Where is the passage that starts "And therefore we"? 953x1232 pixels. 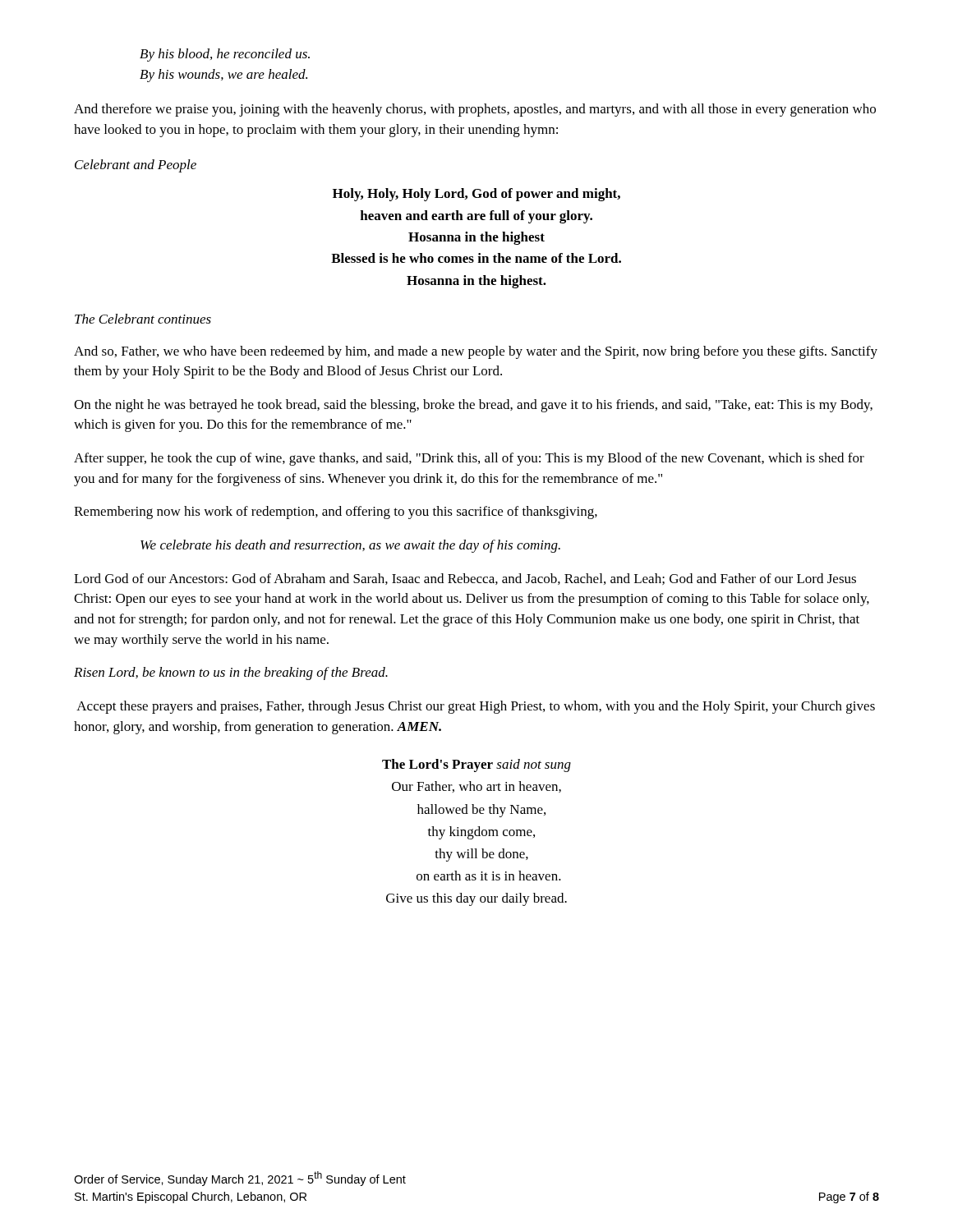[x=475, y=119]
